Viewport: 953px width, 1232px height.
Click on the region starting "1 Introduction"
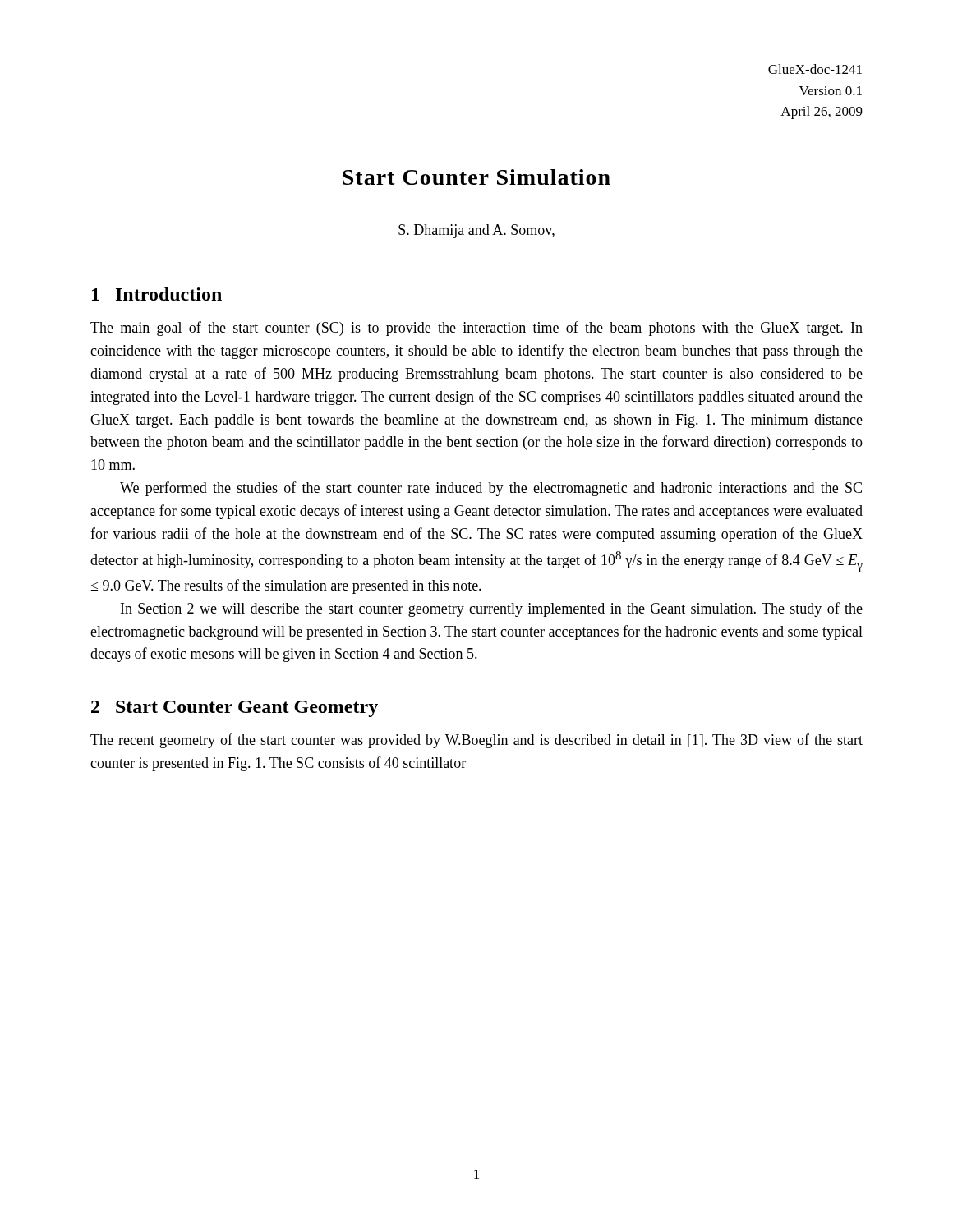point(157,294)
